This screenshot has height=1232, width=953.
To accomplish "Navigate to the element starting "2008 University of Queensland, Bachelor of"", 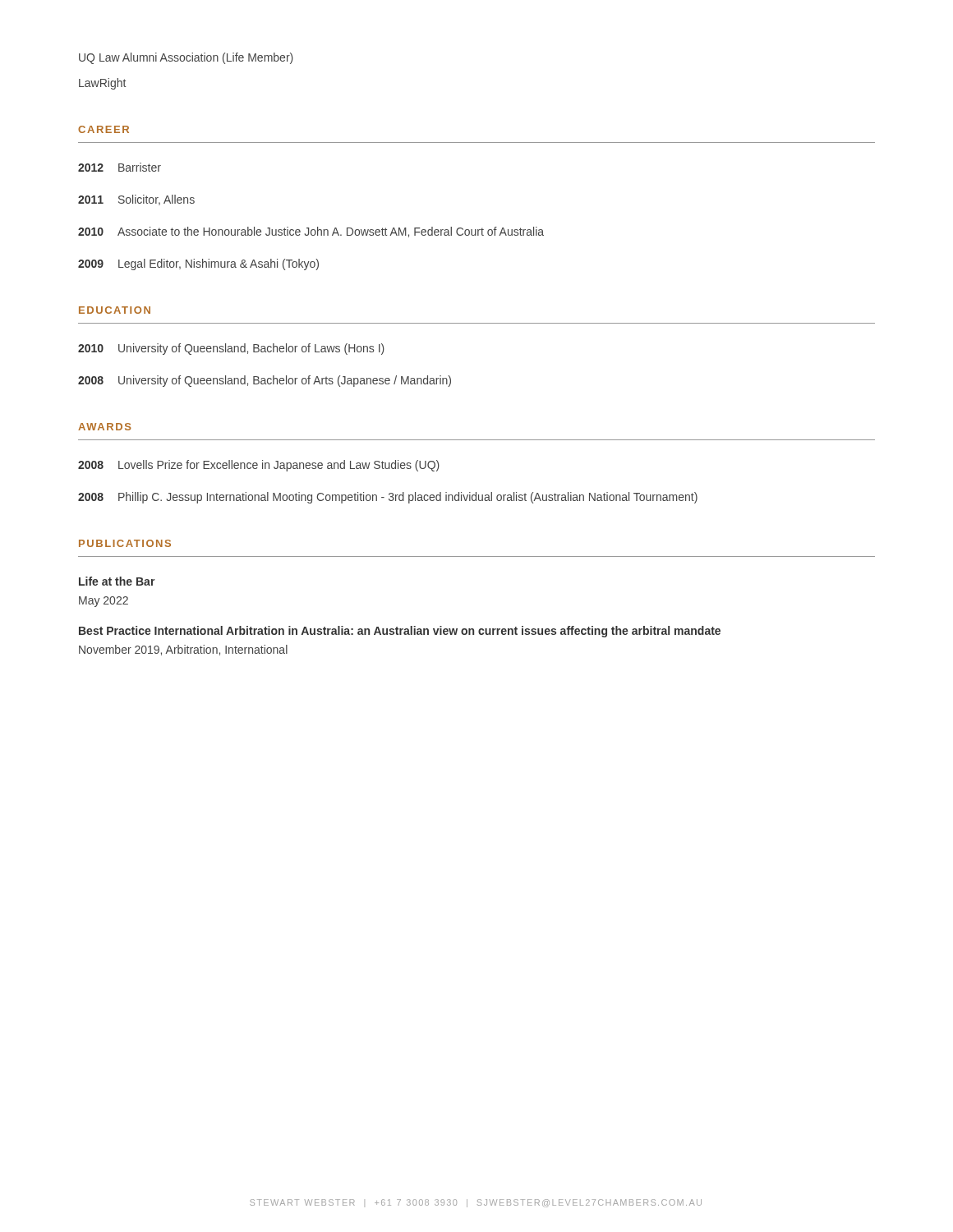I will pos(265,381).
